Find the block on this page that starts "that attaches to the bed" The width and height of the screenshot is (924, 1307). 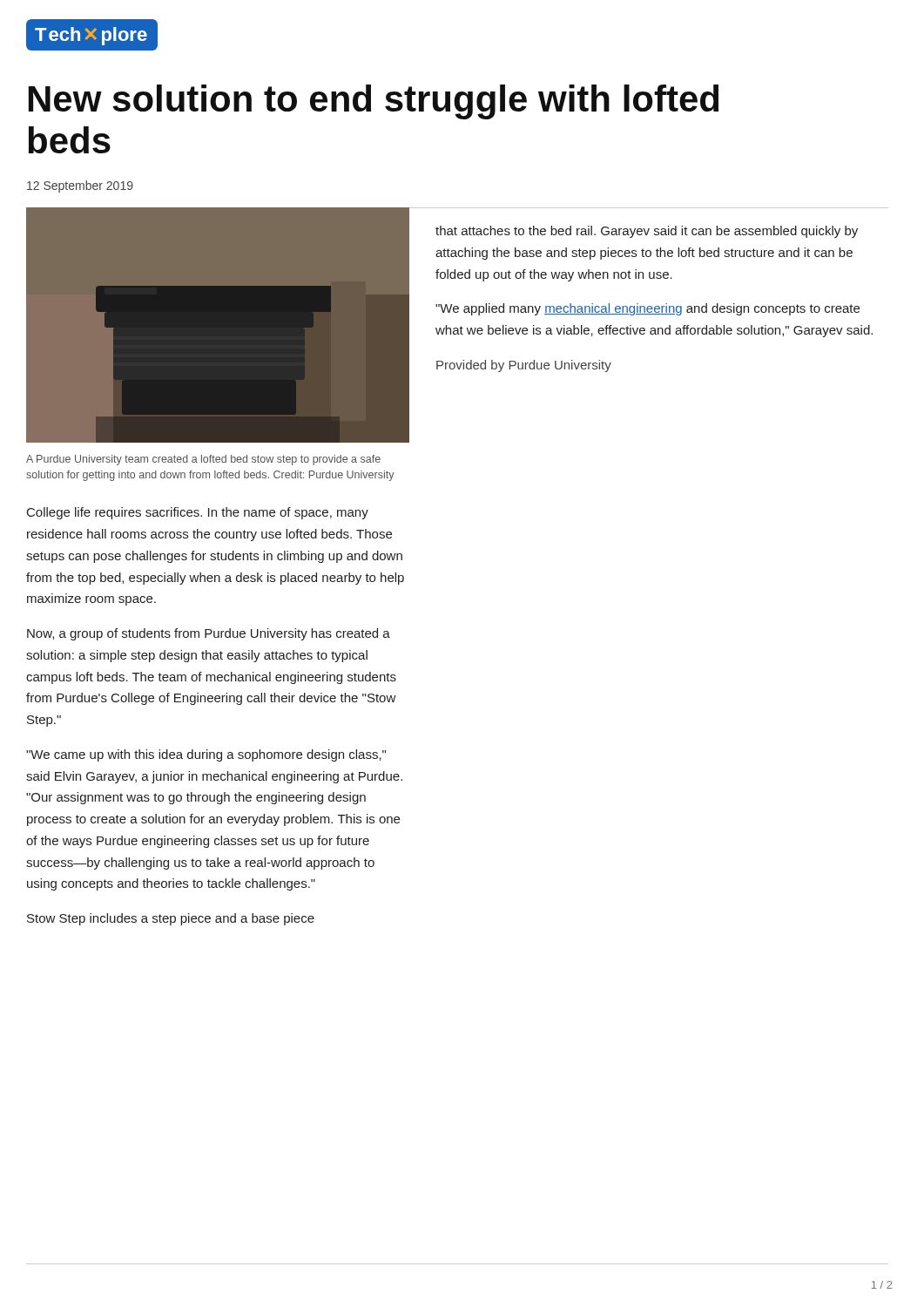coord(662,281)
